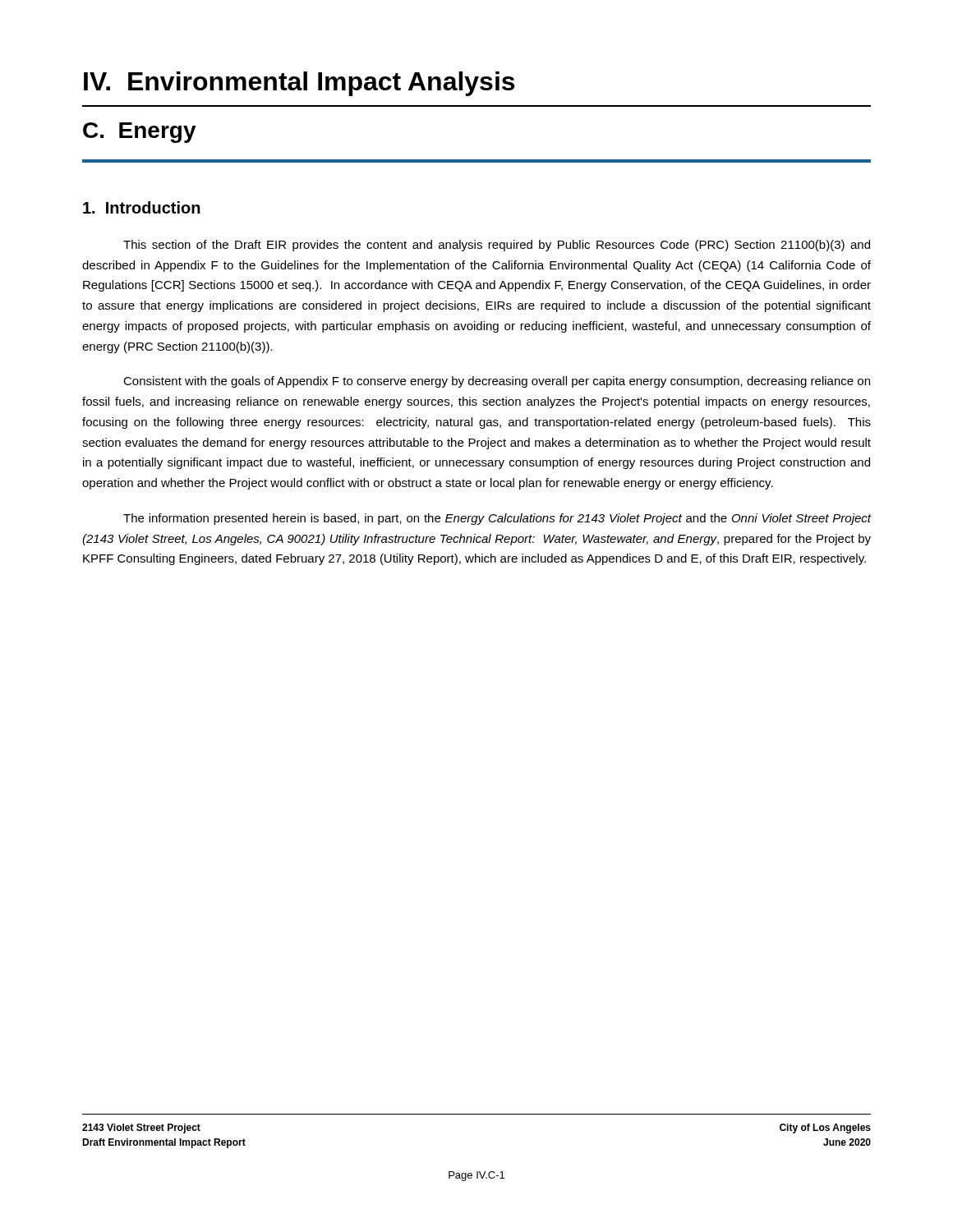
Task: Find the region starting "C. Energy"
Action: coord(140,133)
